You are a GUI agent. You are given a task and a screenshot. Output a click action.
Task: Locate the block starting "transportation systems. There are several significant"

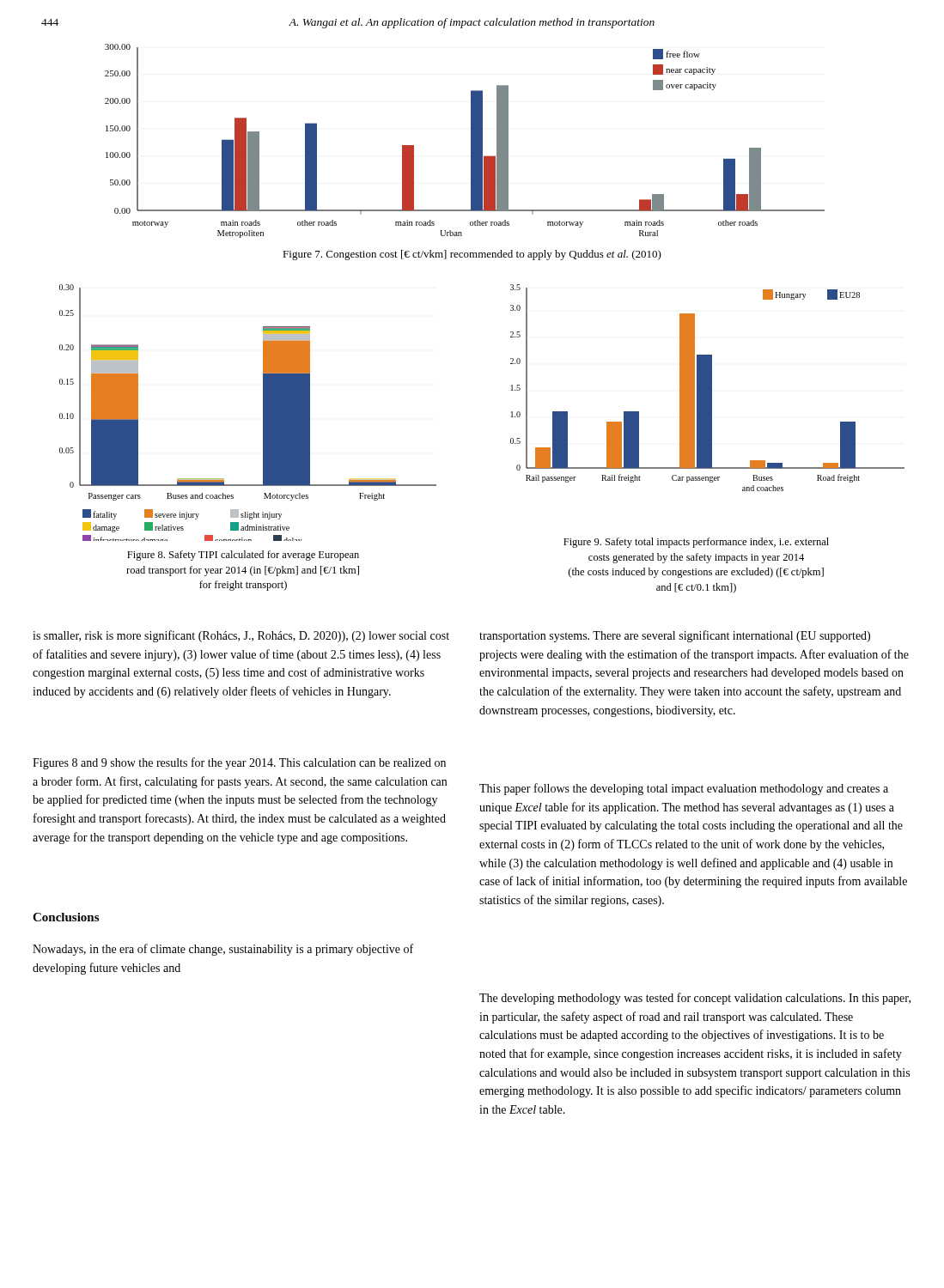(x=694, y=673)
